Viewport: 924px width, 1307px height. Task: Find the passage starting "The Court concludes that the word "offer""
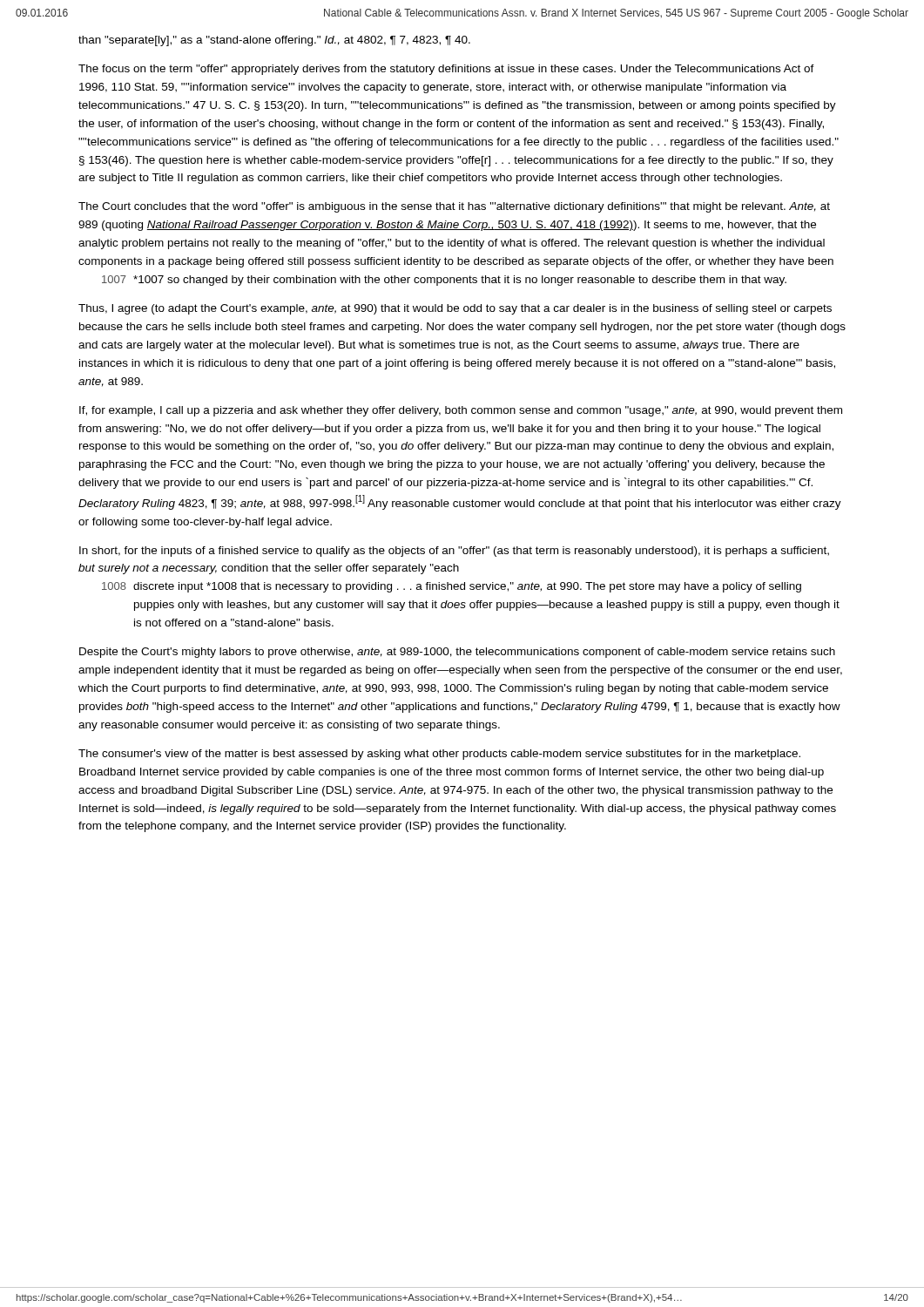462,245
